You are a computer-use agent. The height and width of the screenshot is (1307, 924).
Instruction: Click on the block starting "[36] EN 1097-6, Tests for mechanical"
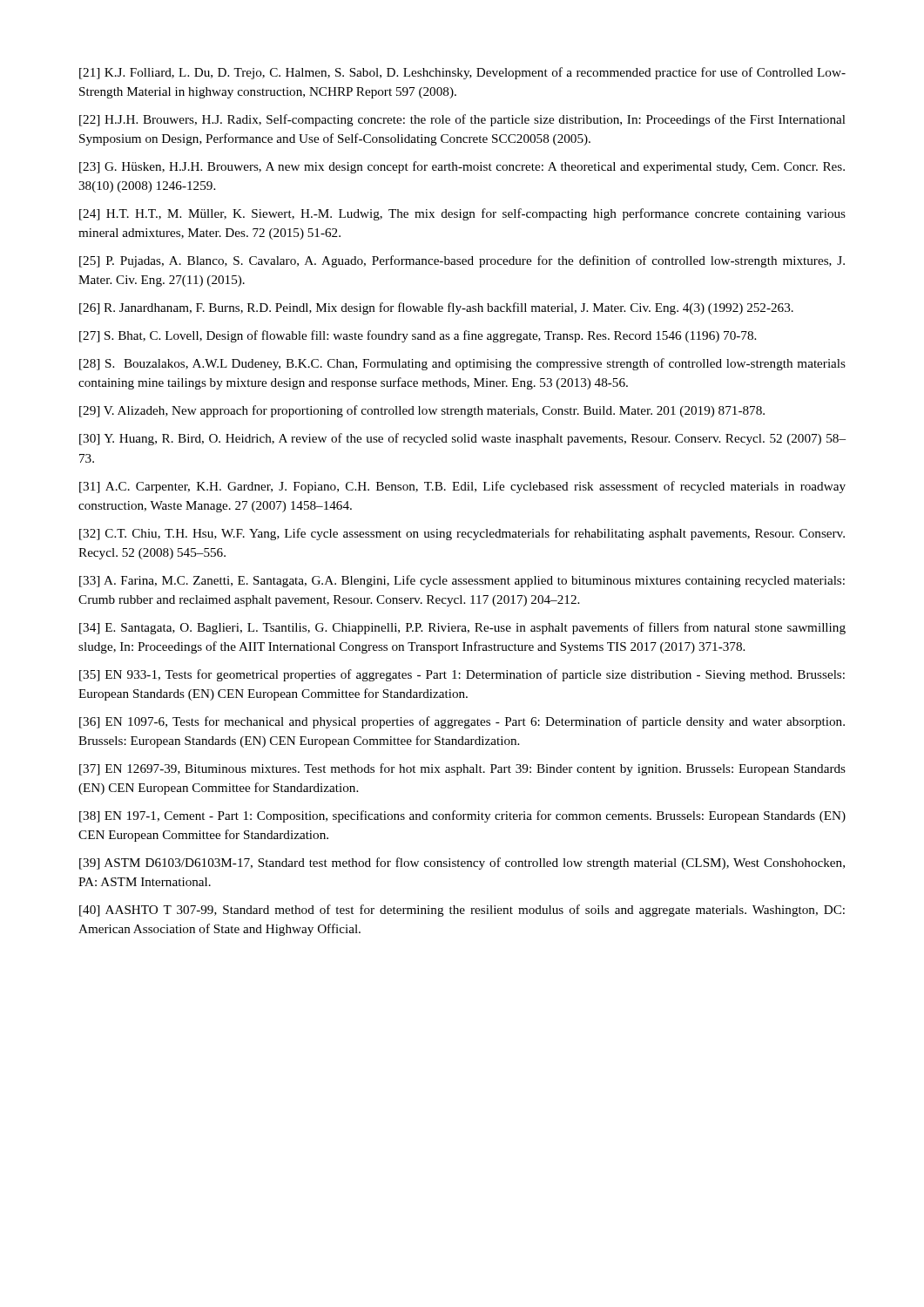(462, 730)
